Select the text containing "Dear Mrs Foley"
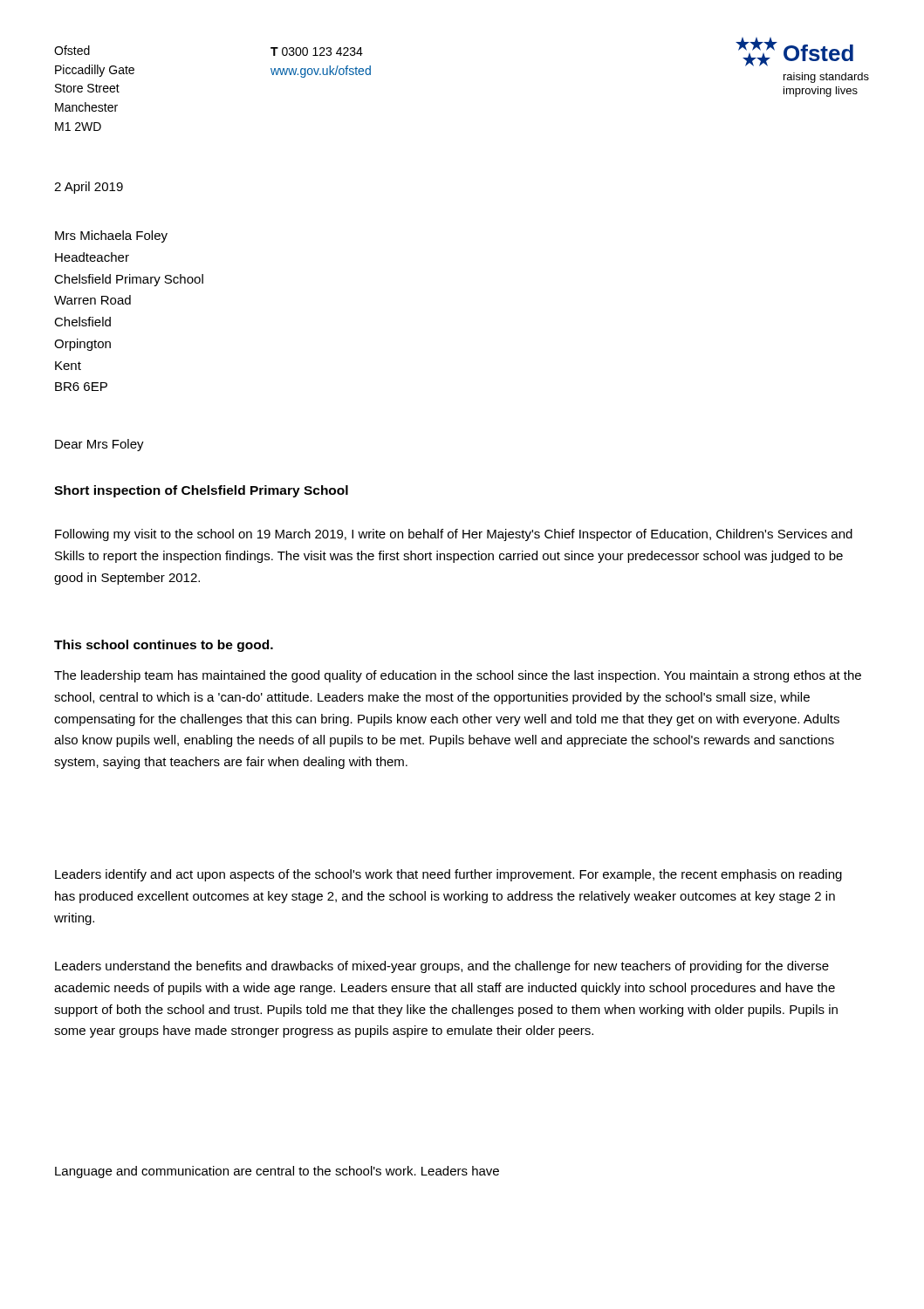The image size is (924, 1309). click(x=99, y=444)
